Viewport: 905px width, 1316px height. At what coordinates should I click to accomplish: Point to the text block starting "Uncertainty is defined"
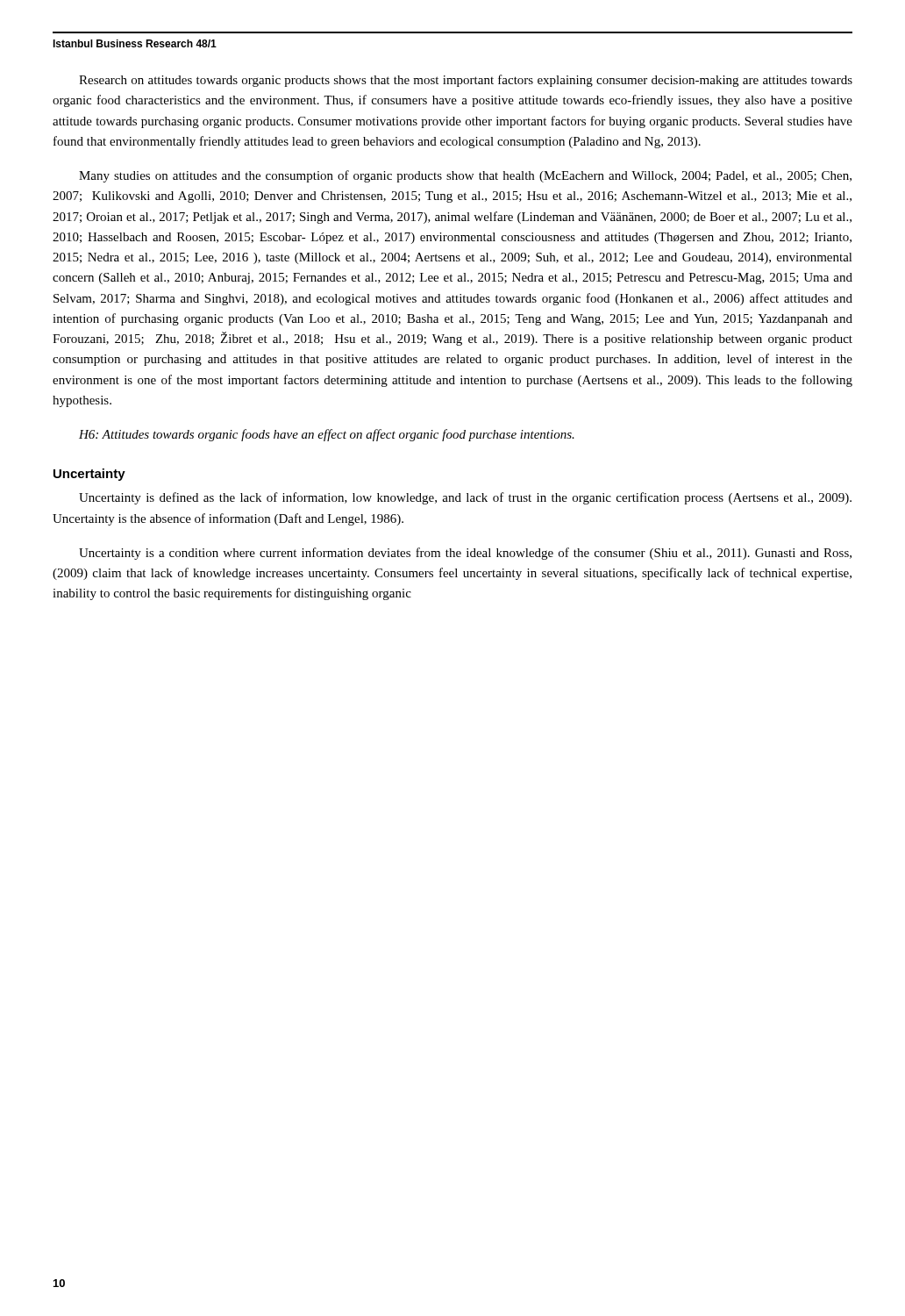(x=452, y=508)
